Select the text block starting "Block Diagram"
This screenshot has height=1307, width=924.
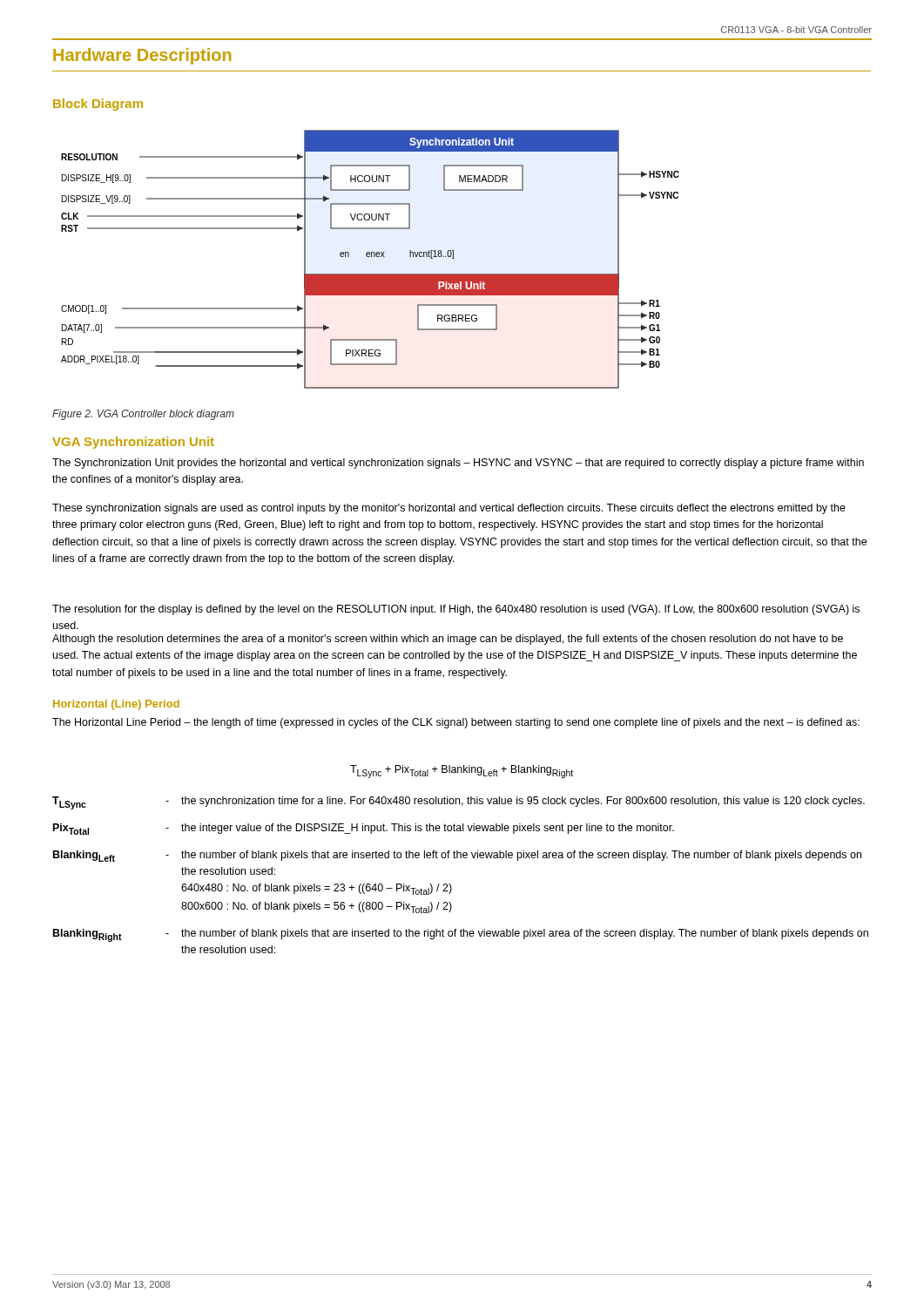[x=98, y=103]
